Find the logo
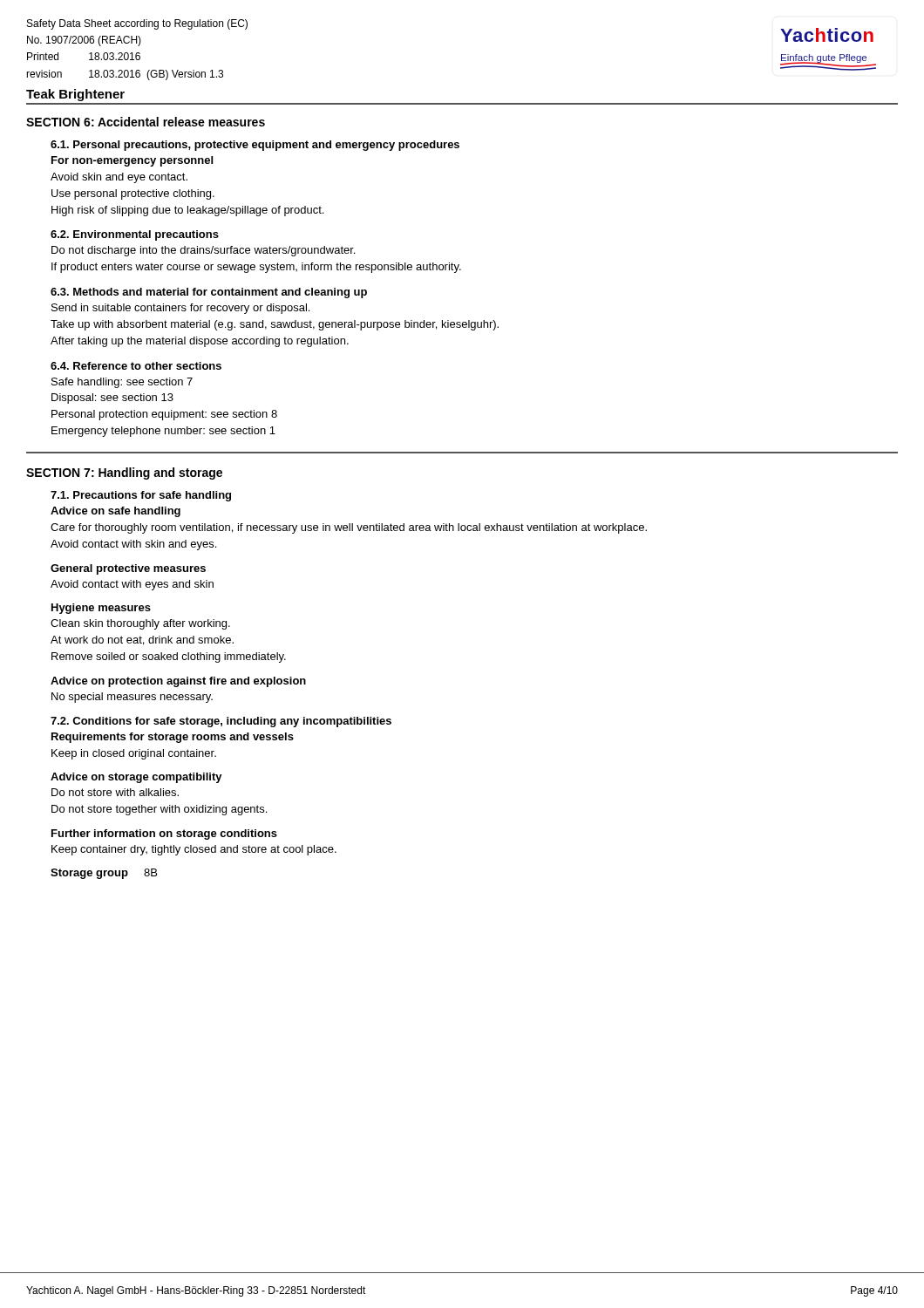 pos(835,48)
